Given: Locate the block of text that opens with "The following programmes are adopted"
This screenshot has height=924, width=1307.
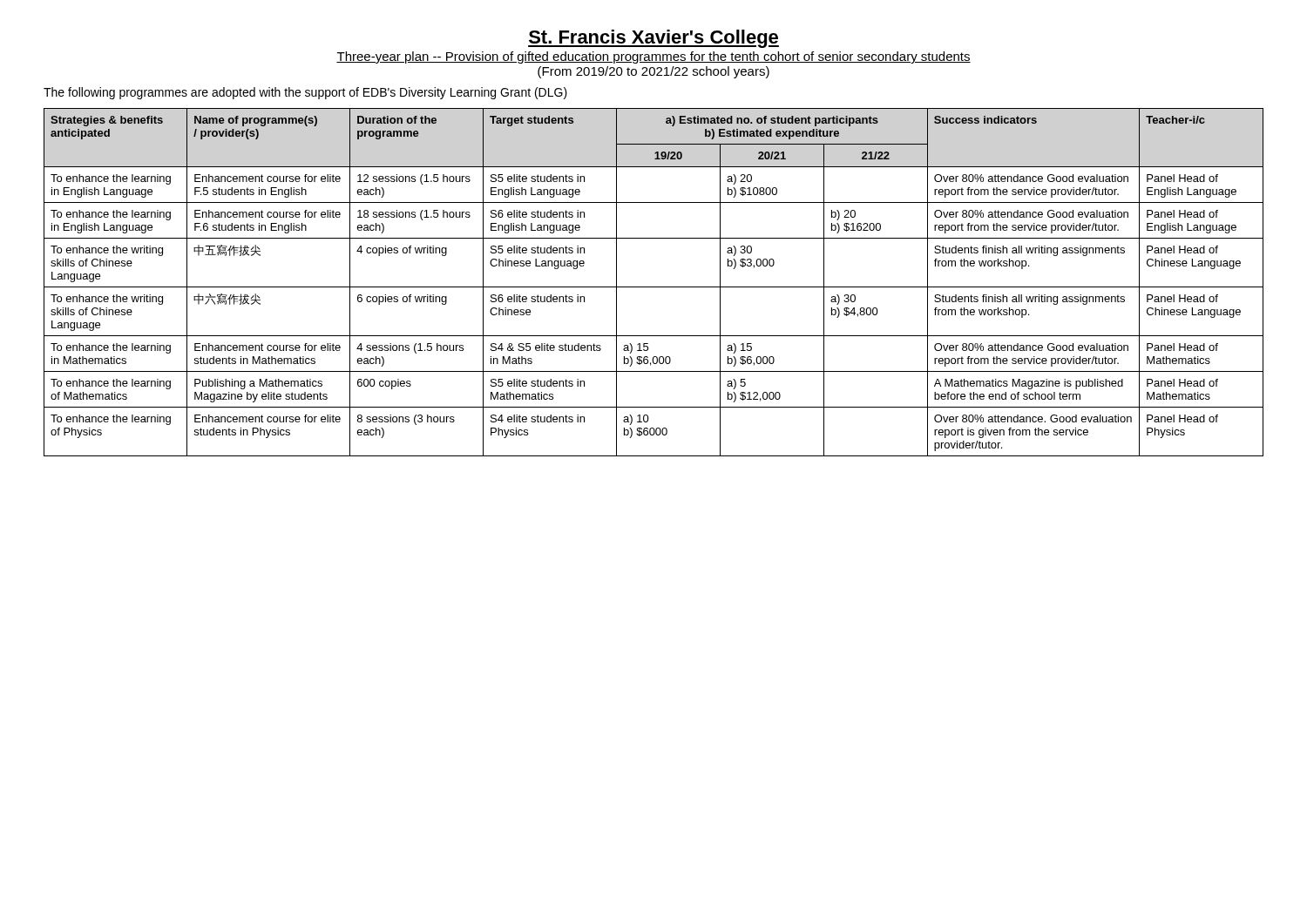Looking at the screenshot, I should tap(305, 92).
